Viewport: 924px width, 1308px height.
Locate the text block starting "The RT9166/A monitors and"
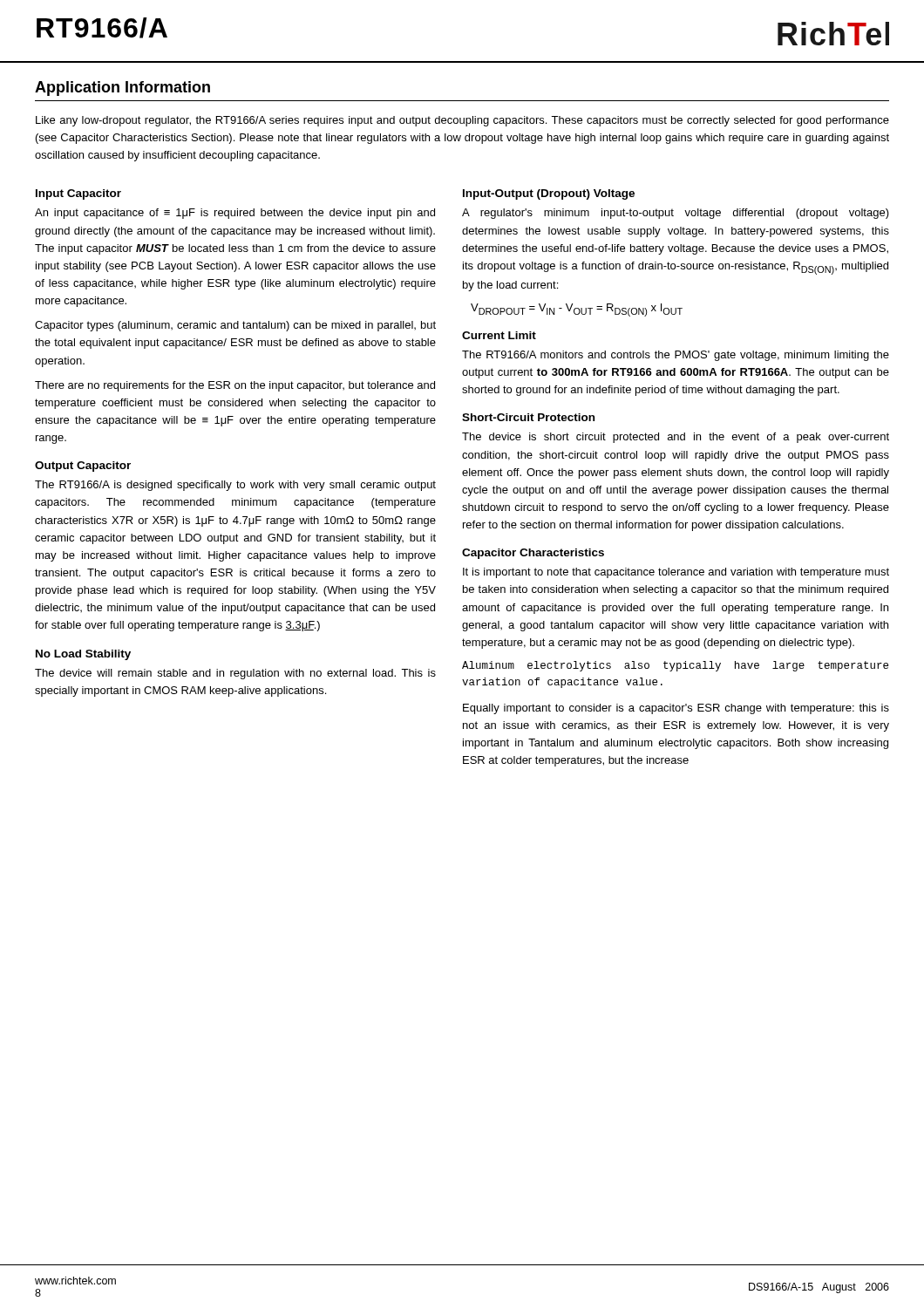[676, 372]
